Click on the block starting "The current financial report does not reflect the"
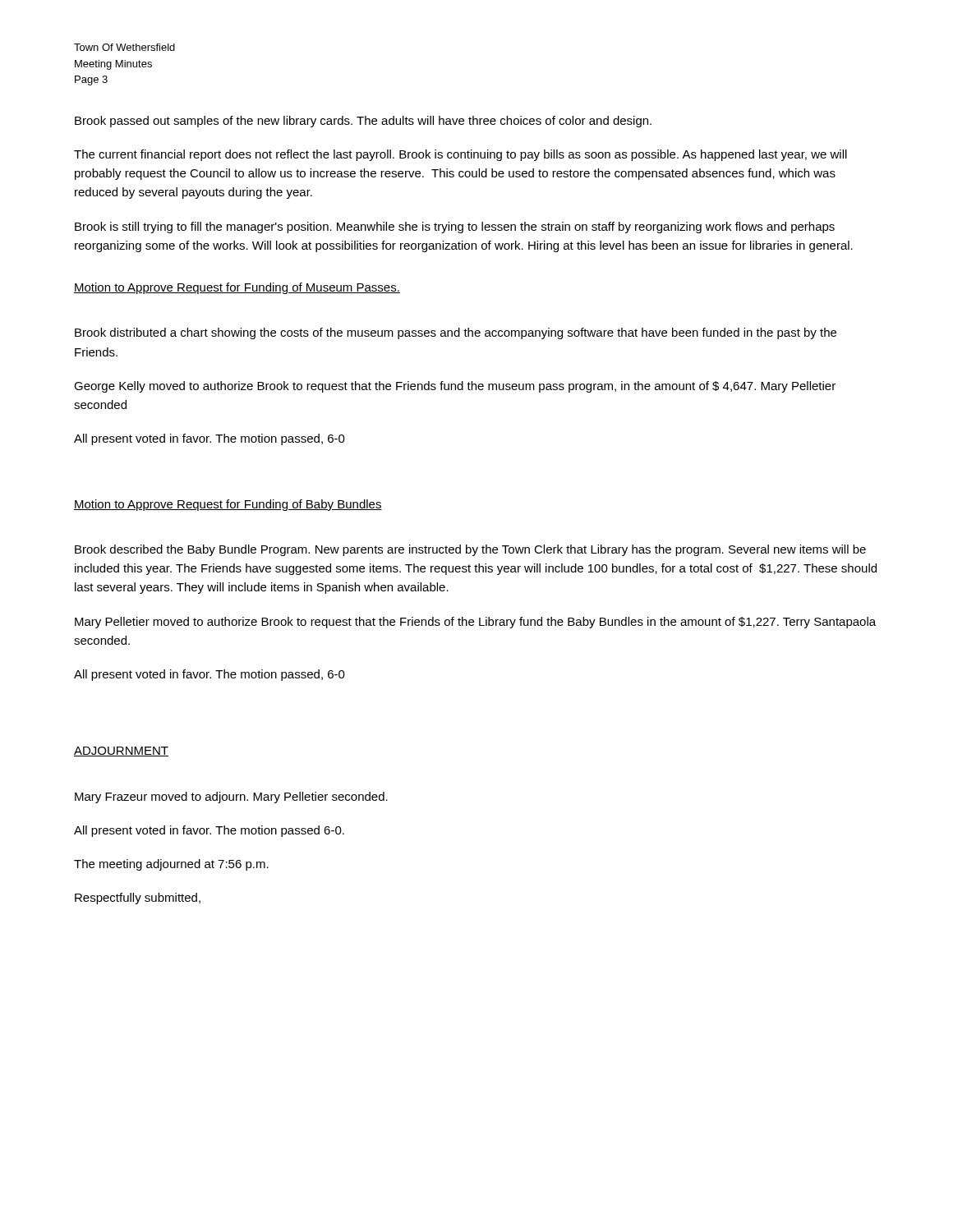 461,173
